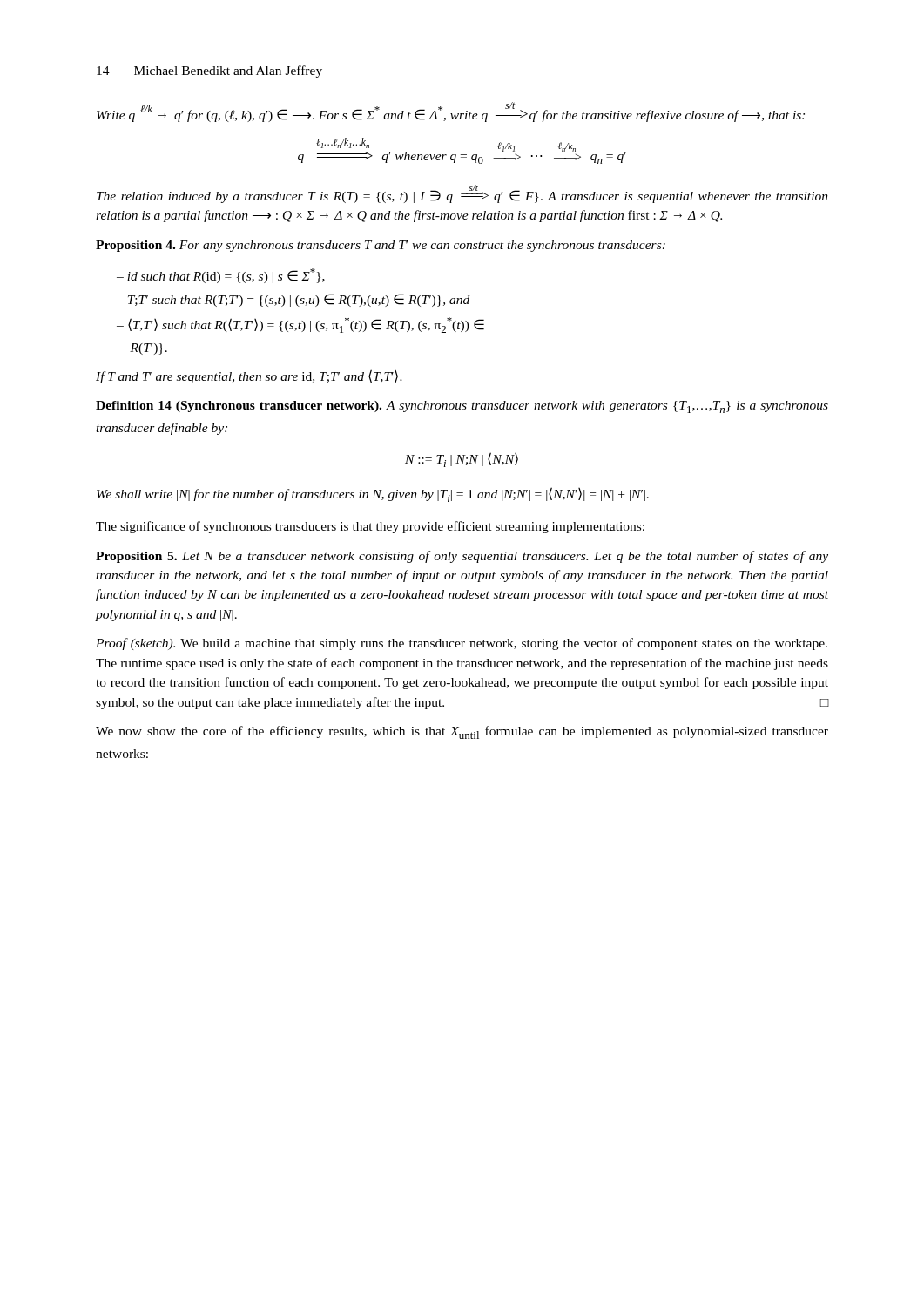924x1307 pixels.
Task: Find the text block with the text "Definition 14 (Synchronous transducer"
Action: click(x=462, y=417)
